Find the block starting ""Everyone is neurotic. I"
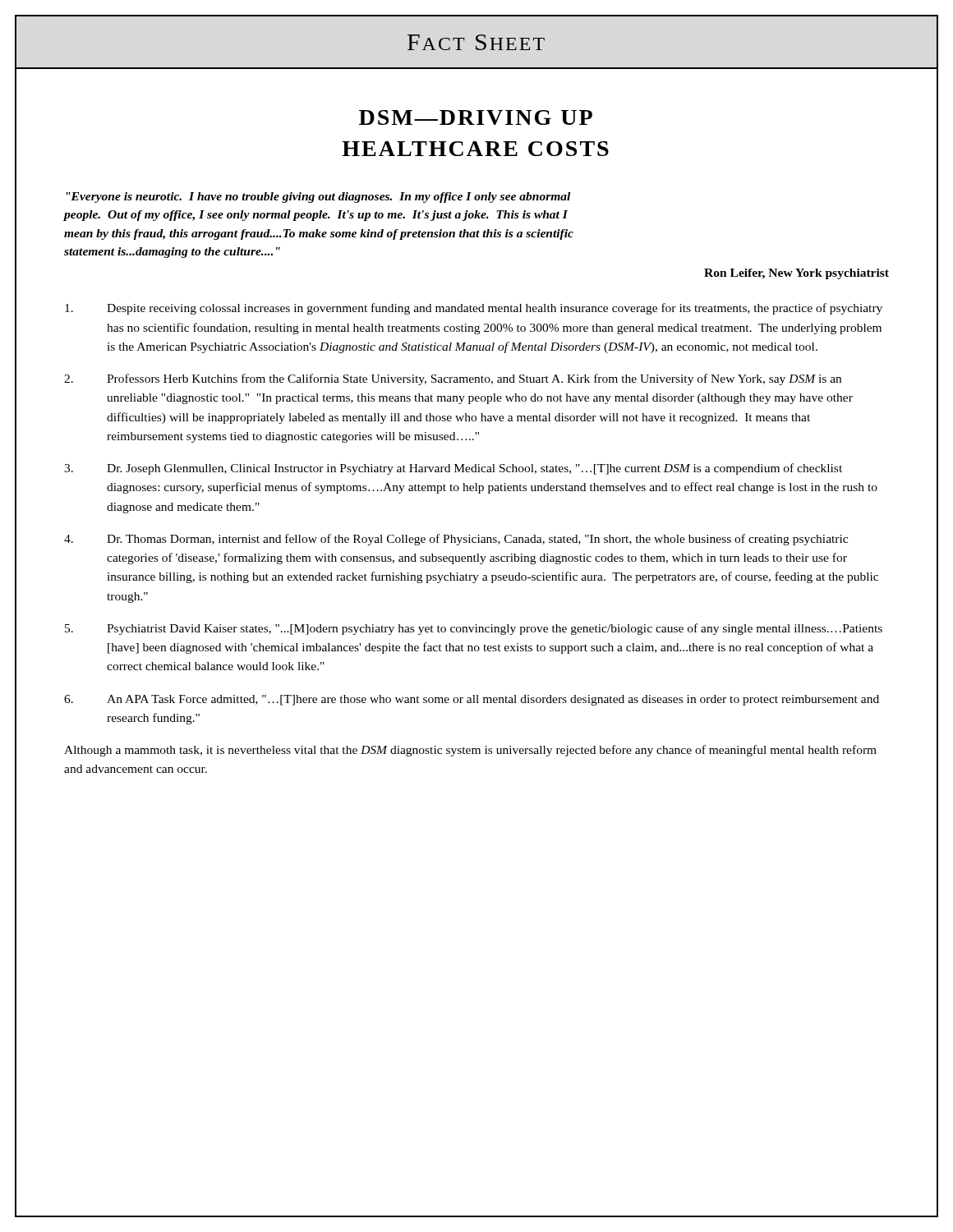The width and height of the screenshot is (953, 1232). (x=319, y=223)
